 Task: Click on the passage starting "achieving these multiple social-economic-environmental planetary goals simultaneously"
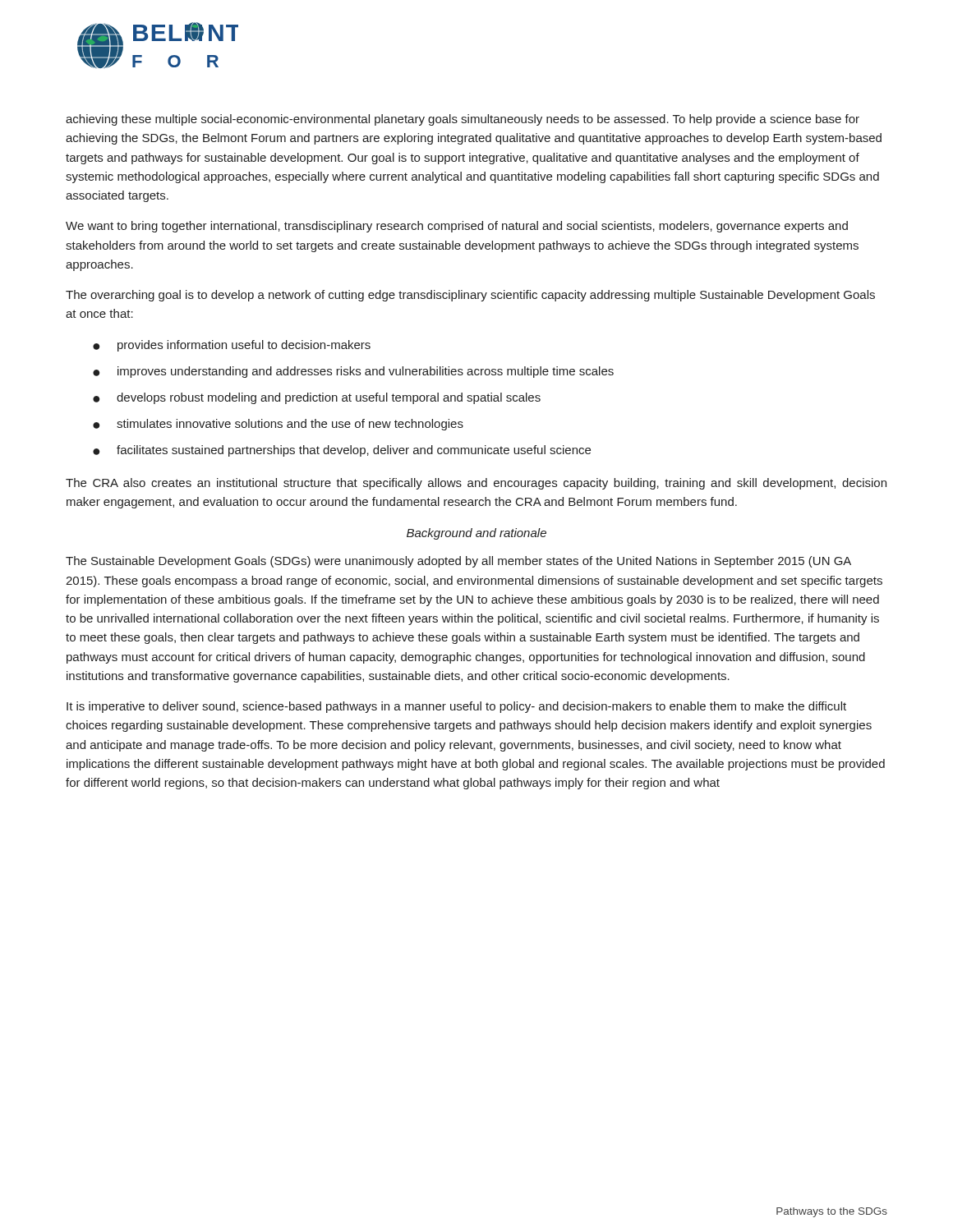pos(474,157)
